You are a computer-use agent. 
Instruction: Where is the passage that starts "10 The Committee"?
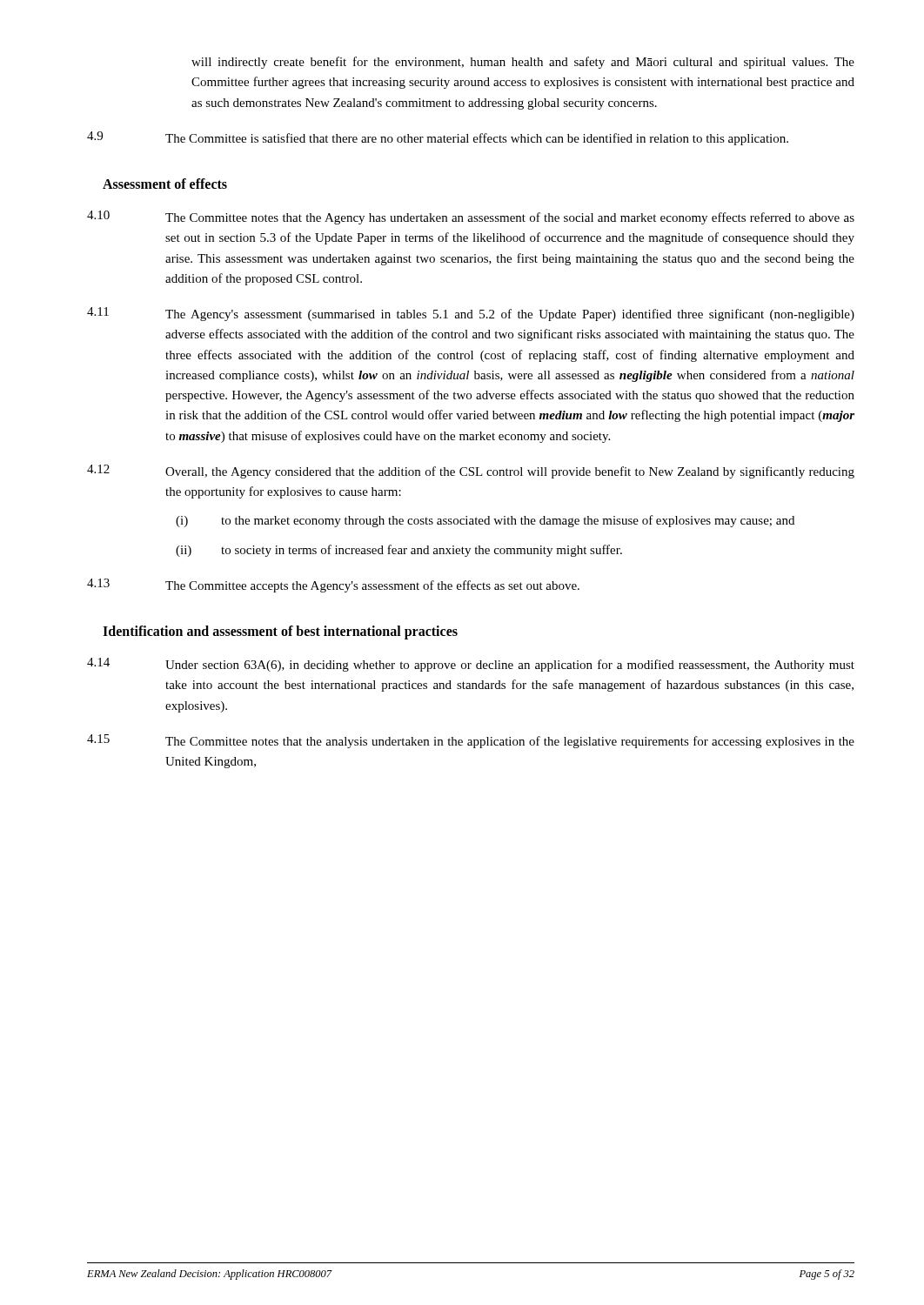pos(471,248)
